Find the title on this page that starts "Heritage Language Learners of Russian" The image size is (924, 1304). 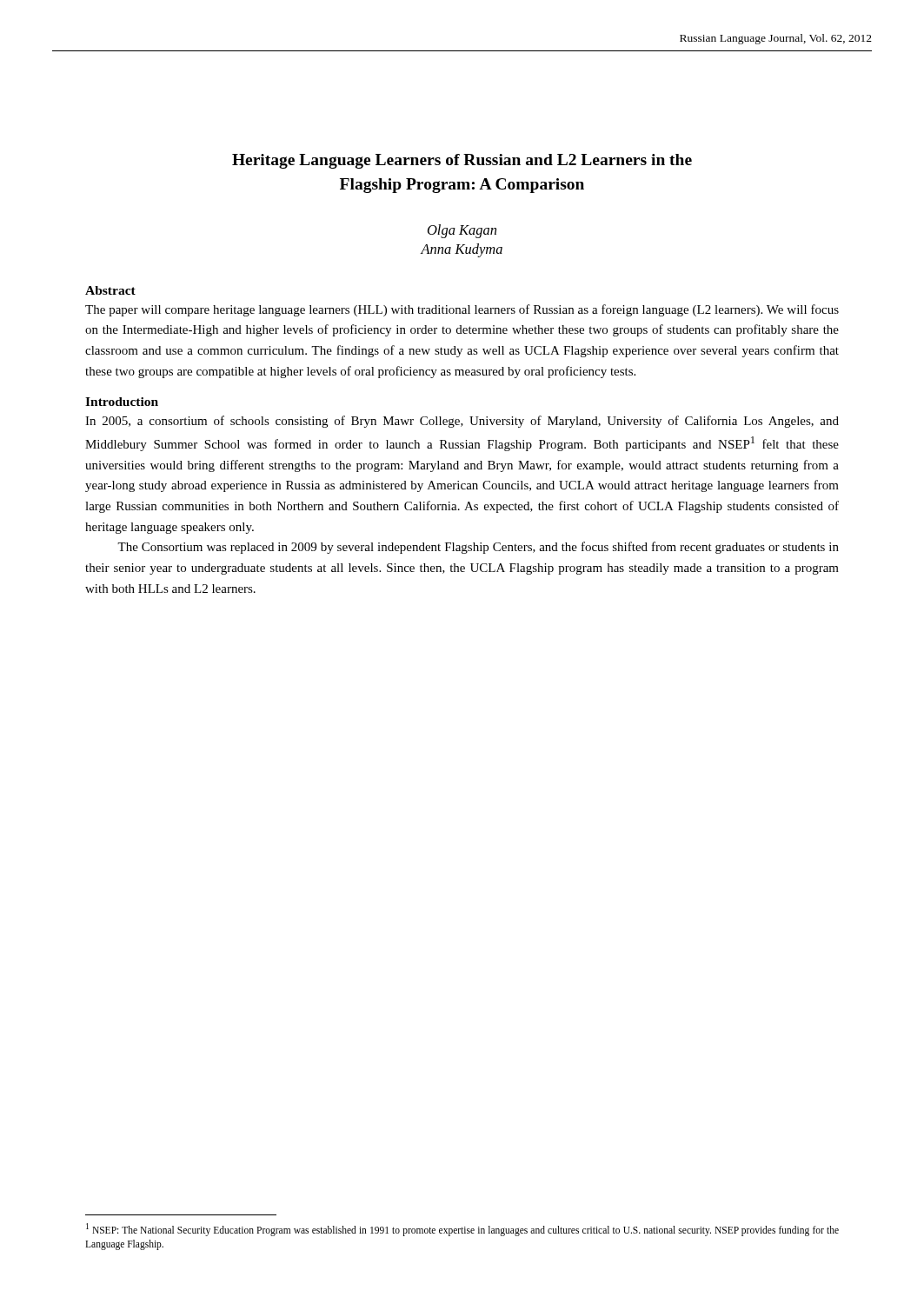[462, 172]
